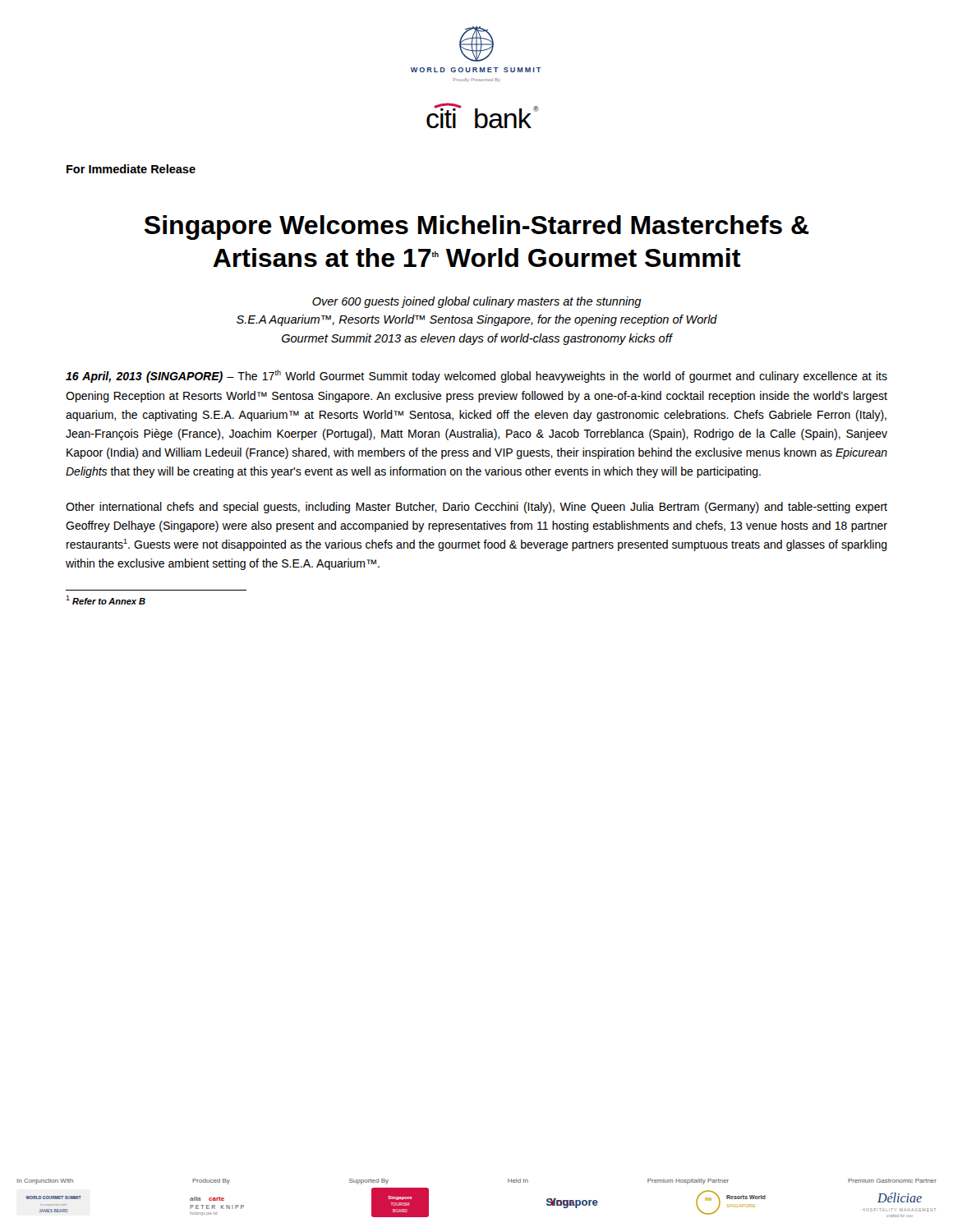The width and height of the screenshot is (953, 1232).
Task: Locate the text block that says "16 April, 2013 (SINGAPORE) – The"
Action: click(x=476, y=424)
